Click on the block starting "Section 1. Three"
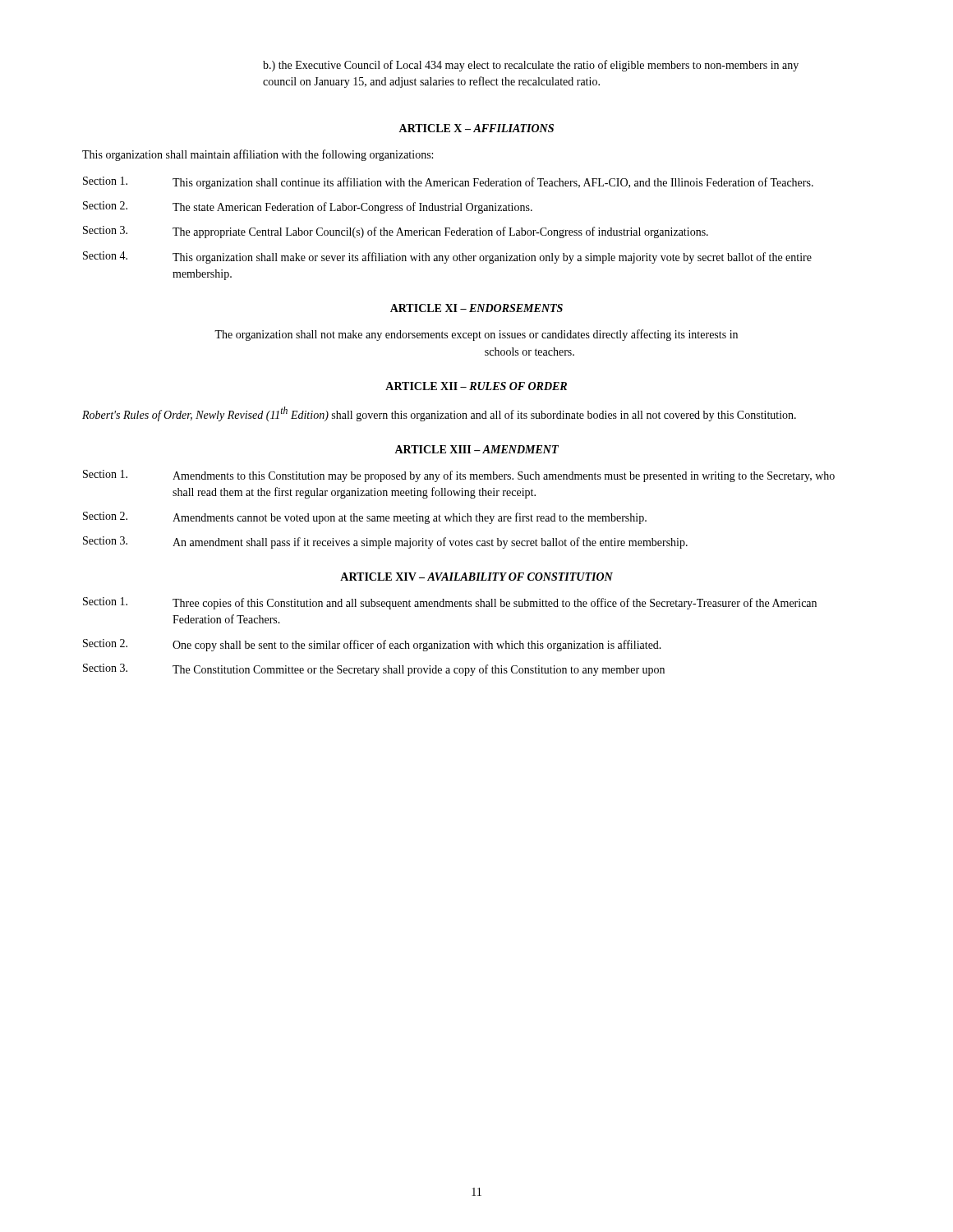 (x=460, y=612)
